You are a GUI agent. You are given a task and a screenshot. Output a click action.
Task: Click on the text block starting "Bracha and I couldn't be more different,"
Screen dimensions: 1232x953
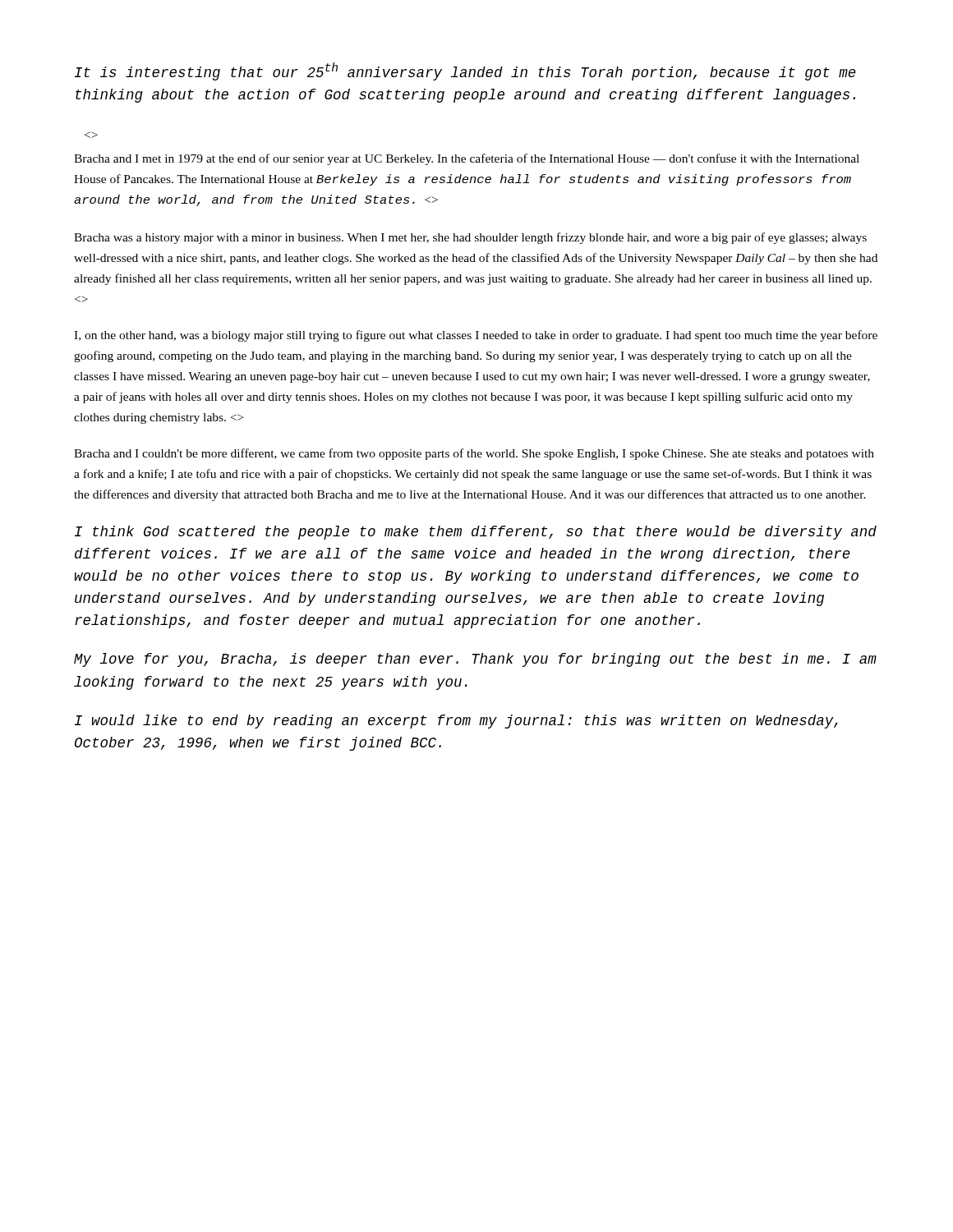point(476,474)
